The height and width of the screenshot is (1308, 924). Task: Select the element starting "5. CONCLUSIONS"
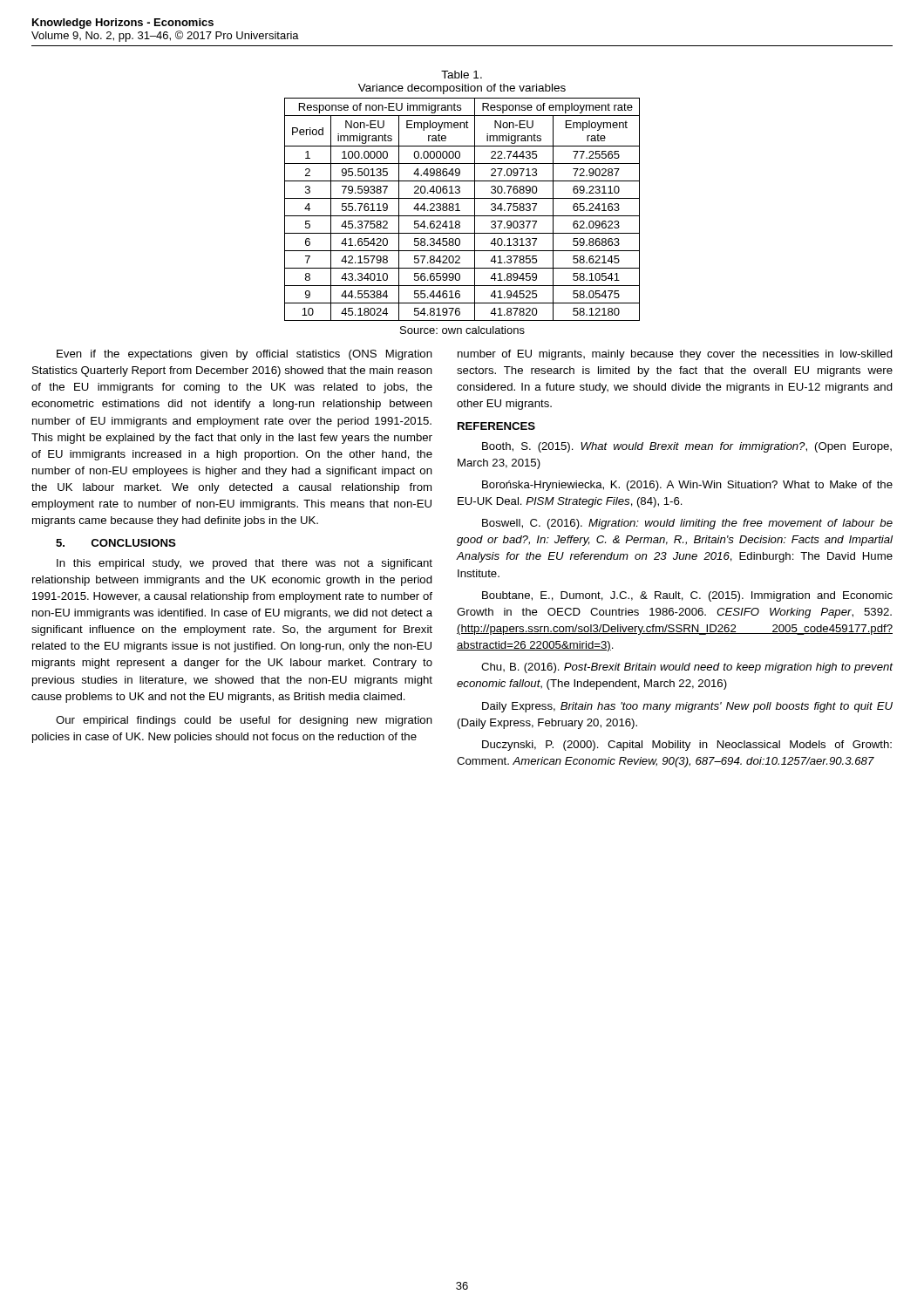[116, 542]
